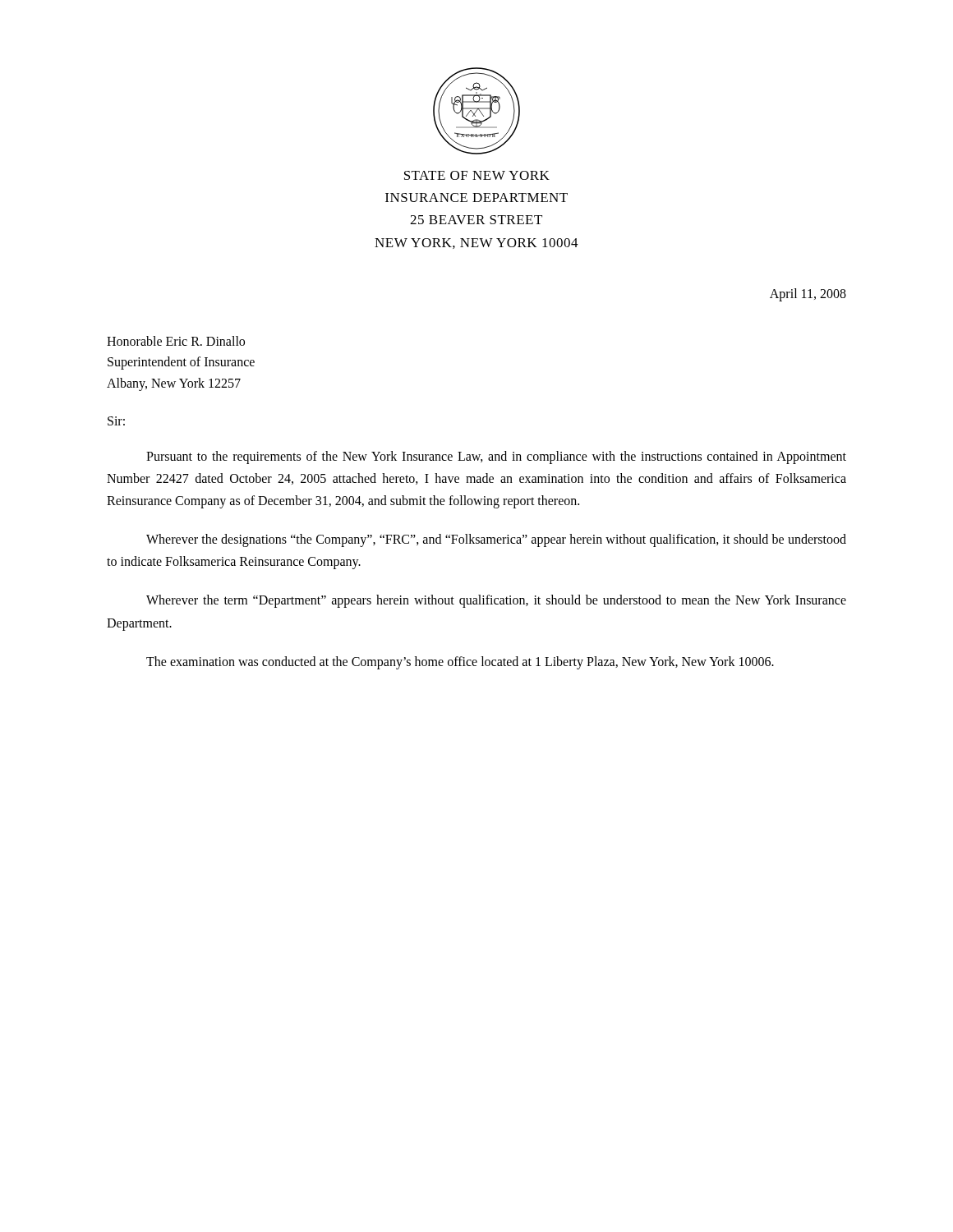Locate the logo
953x1232 pixels.
[476, 160]
